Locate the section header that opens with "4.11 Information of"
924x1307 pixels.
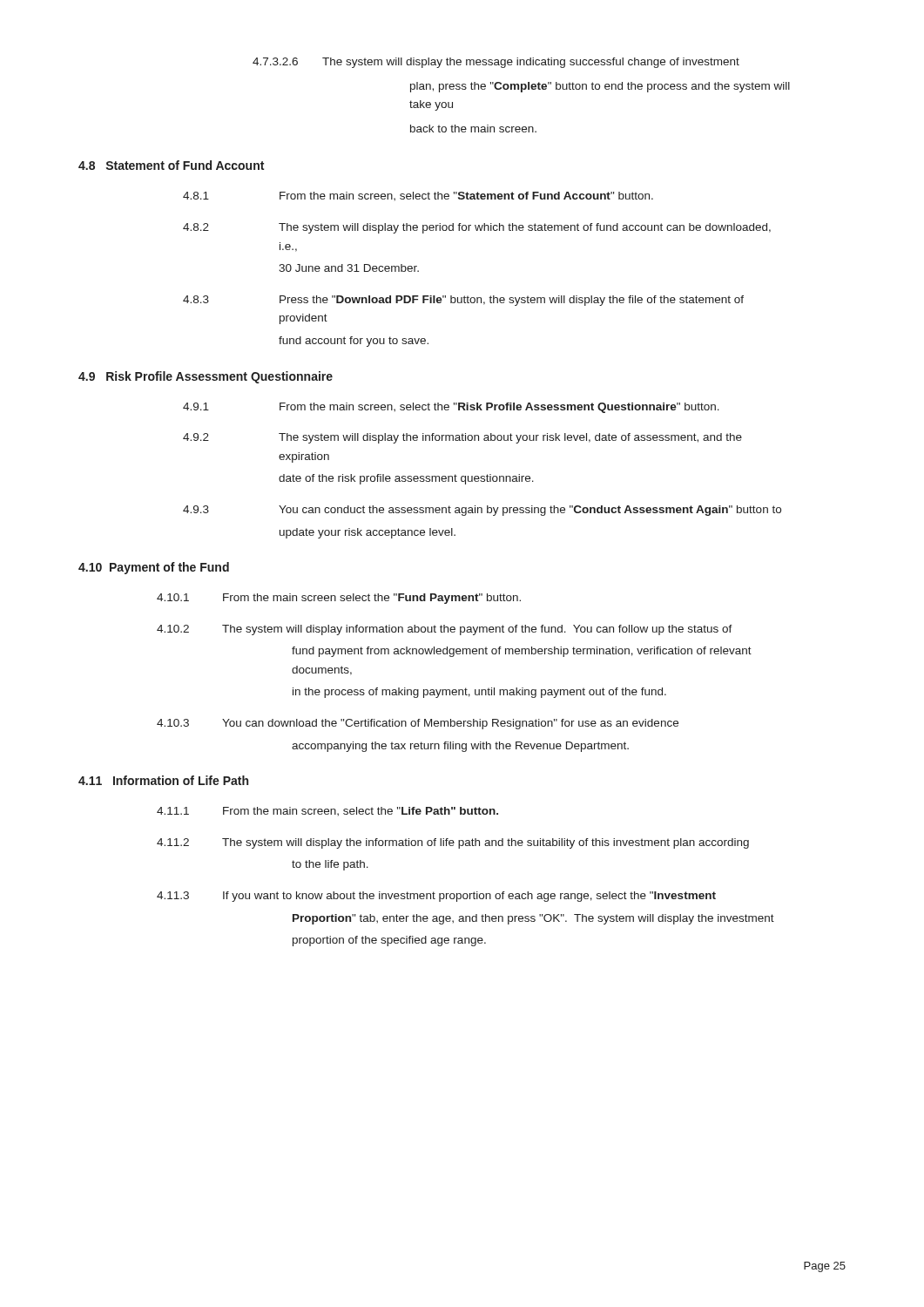pos(164,781)
